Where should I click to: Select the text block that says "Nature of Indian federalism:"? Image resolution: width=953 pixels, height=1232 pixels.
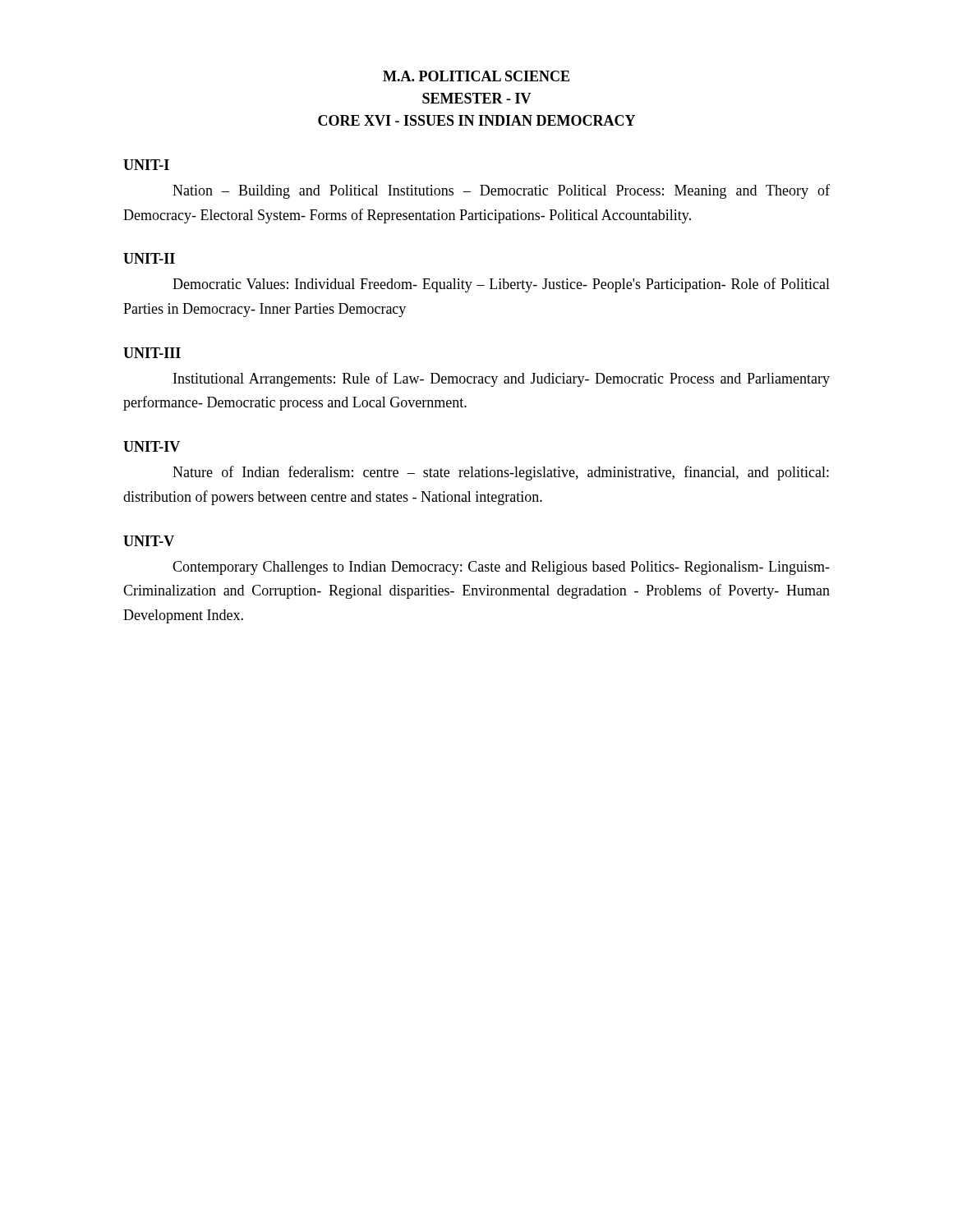tap(476, 485)
